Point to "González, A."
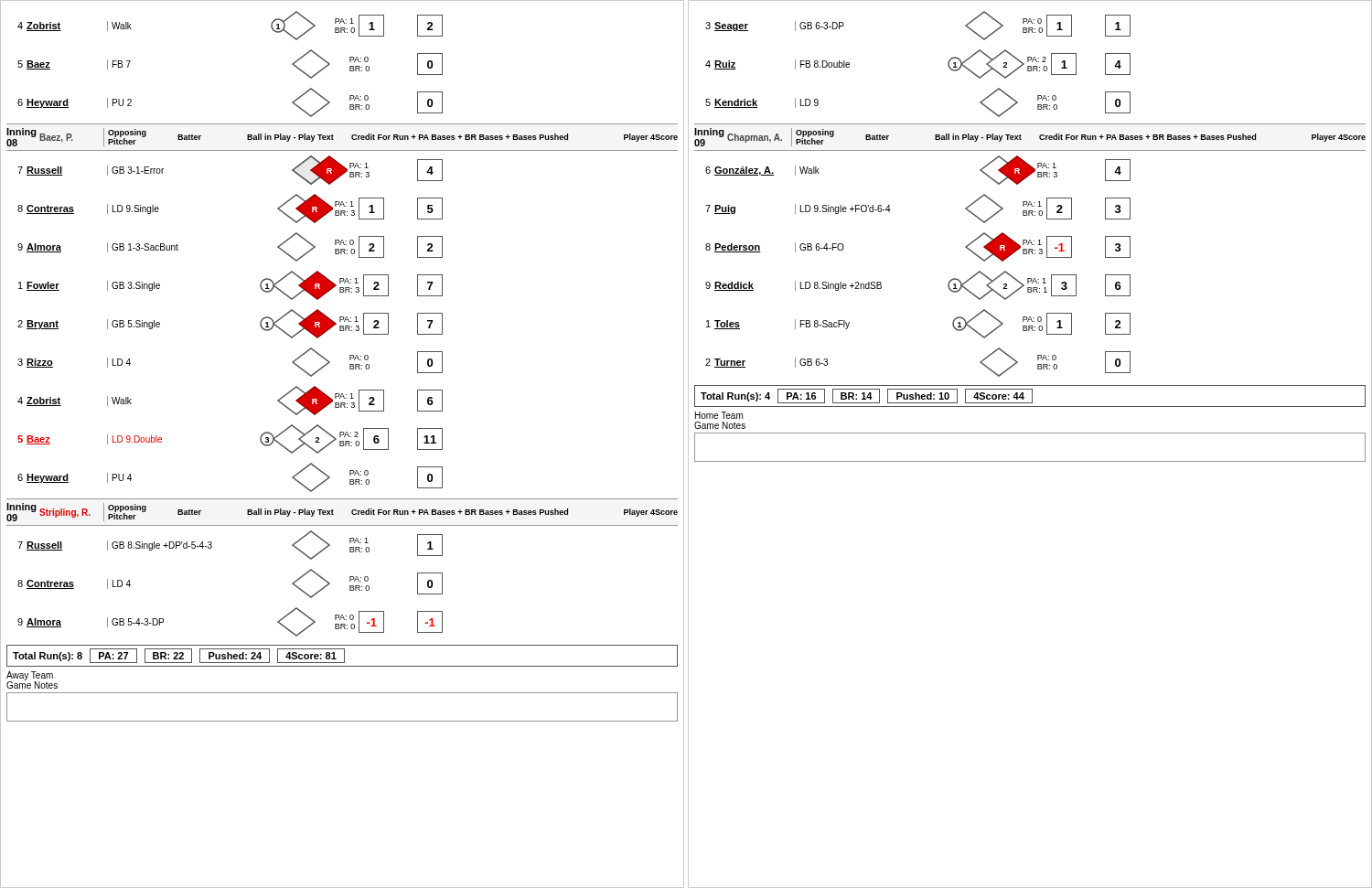The image size is (1372, 888). pos(744,170)
